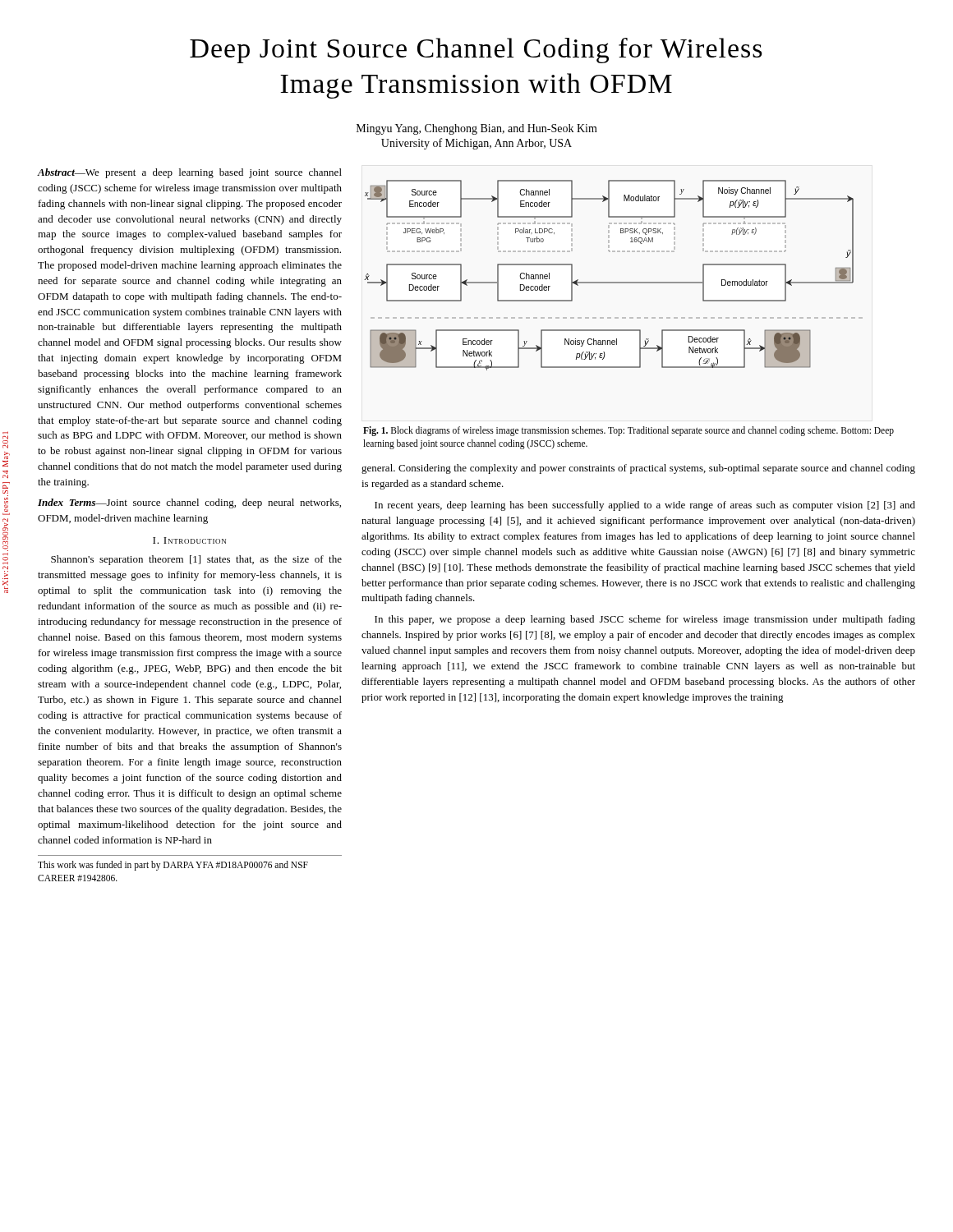Point to "University of Michigan, Ann Arbor, USA"
Image resolution: width=953 pixels, height=1232 pixels.
coord(476,143)
